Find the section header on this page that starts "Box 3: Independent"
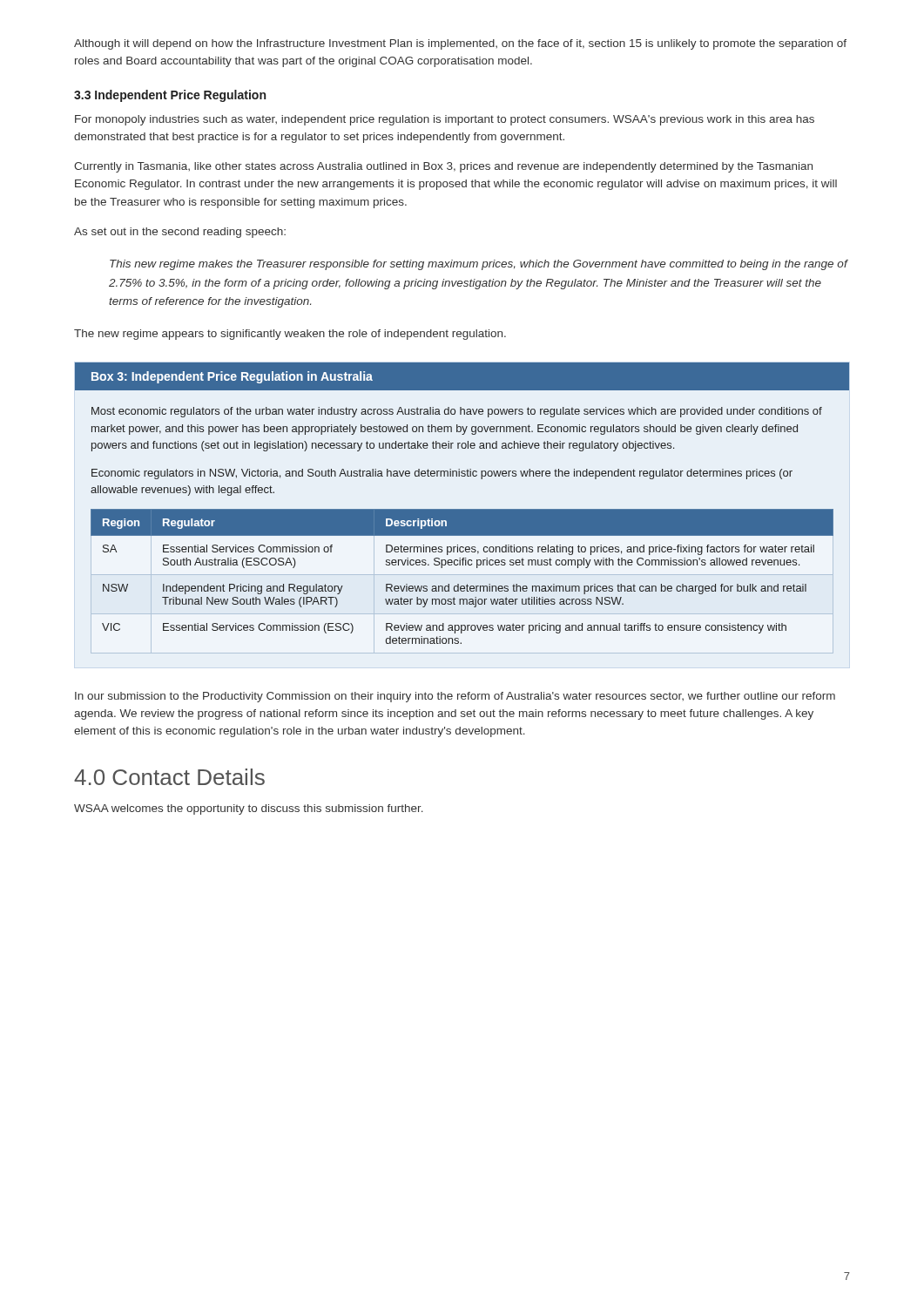 (x=232, y=376)
